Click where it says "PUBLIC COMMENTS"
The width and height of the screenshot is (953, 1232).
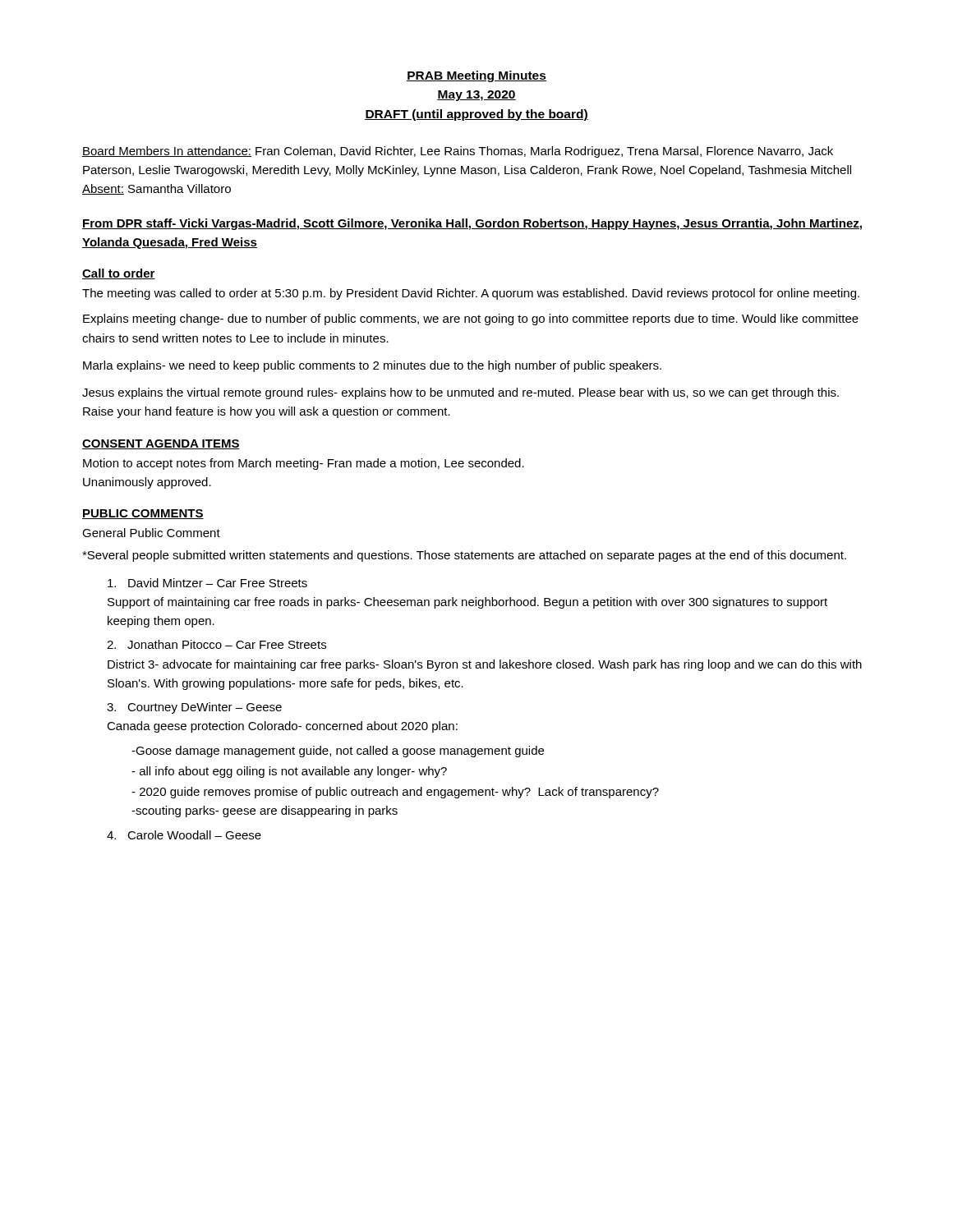(143, 513)
